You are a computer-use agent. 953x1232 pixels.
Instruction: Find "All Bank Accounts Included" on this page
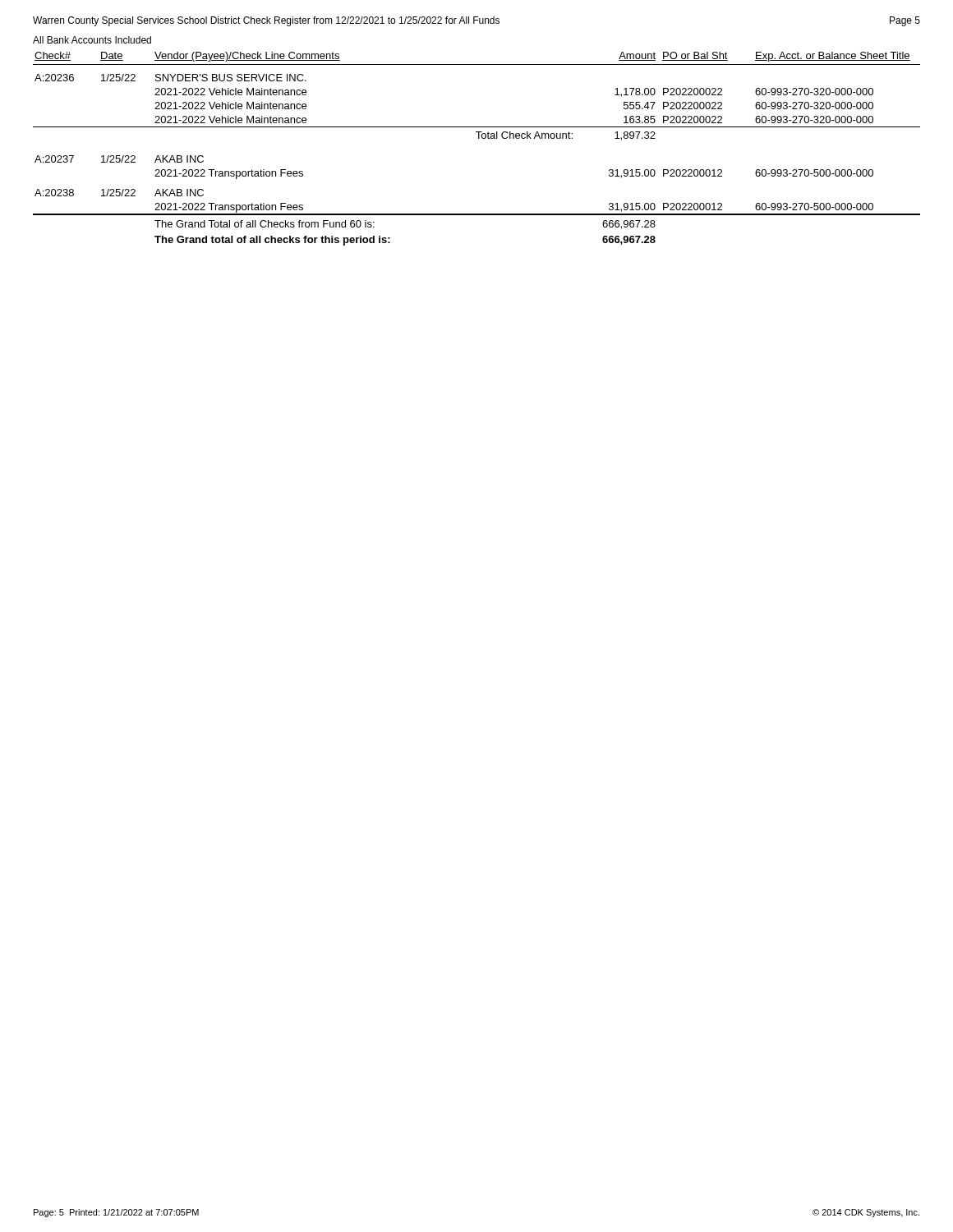pyautogui.click(x=92, y=40)
